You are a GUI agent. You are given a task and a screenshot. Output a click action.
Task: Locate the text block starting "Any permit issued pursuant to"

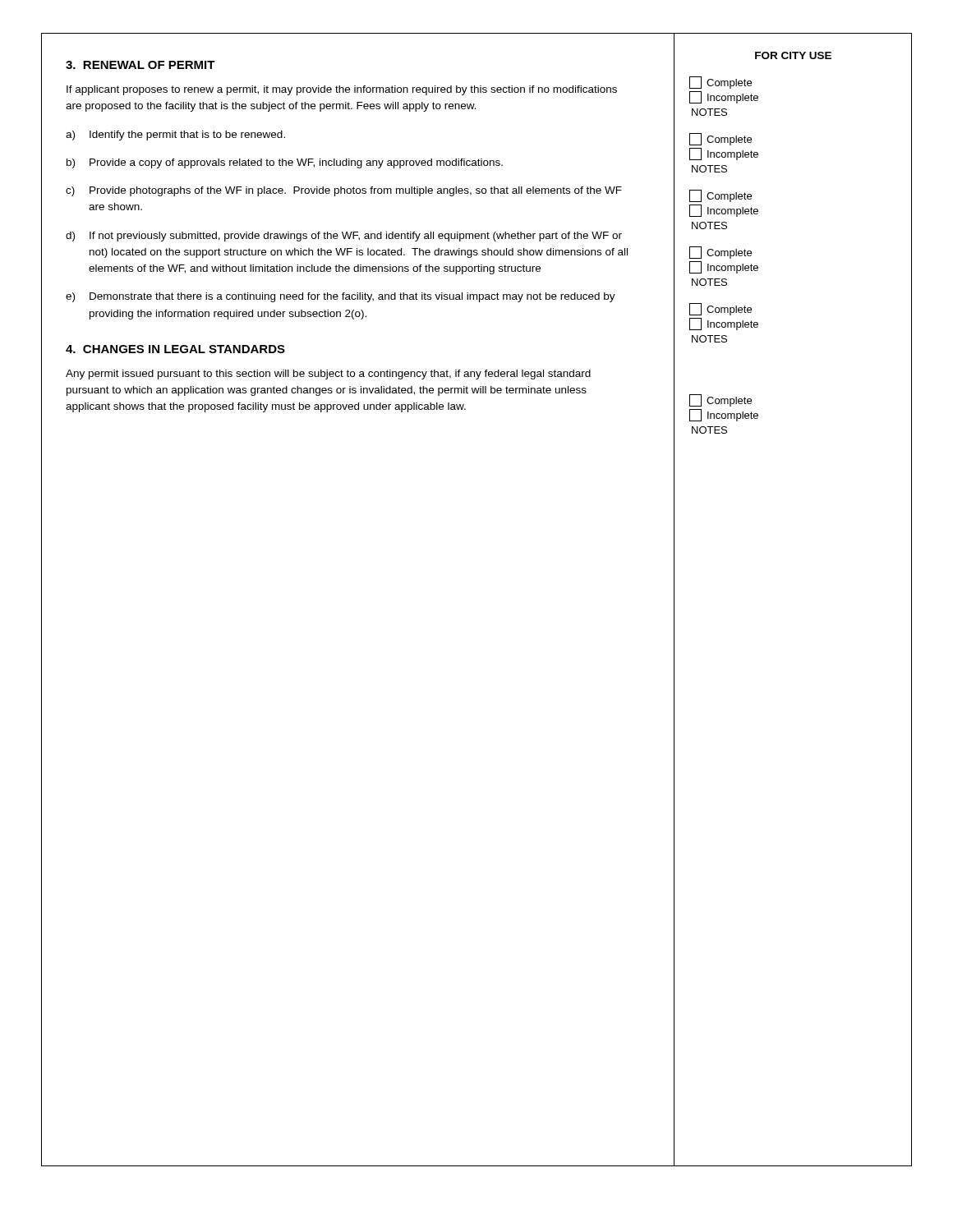pyautogui.click(x=328, y=390)
